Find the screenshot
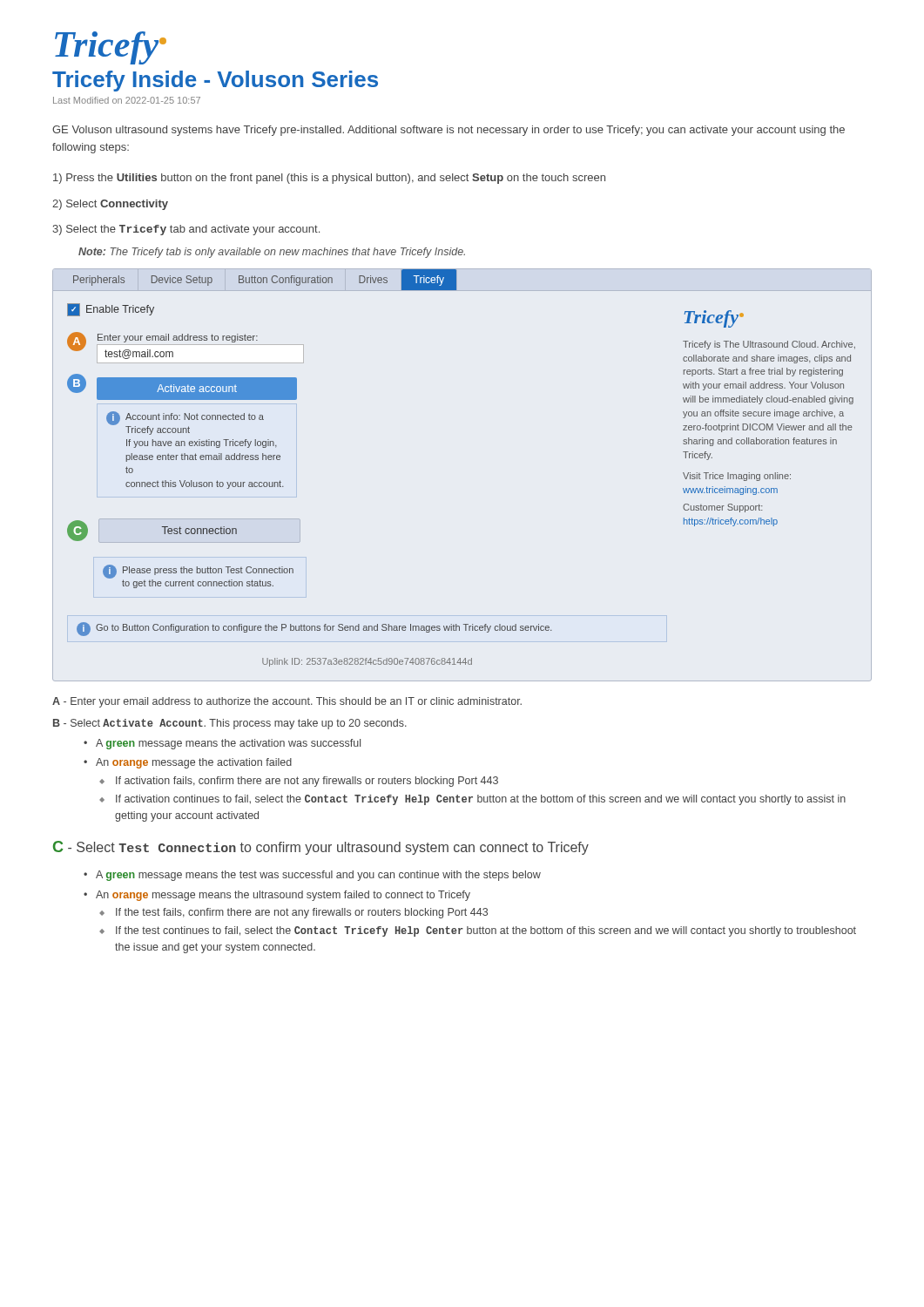The height and width of the screenshot is (1307, 924). [462, 475]
